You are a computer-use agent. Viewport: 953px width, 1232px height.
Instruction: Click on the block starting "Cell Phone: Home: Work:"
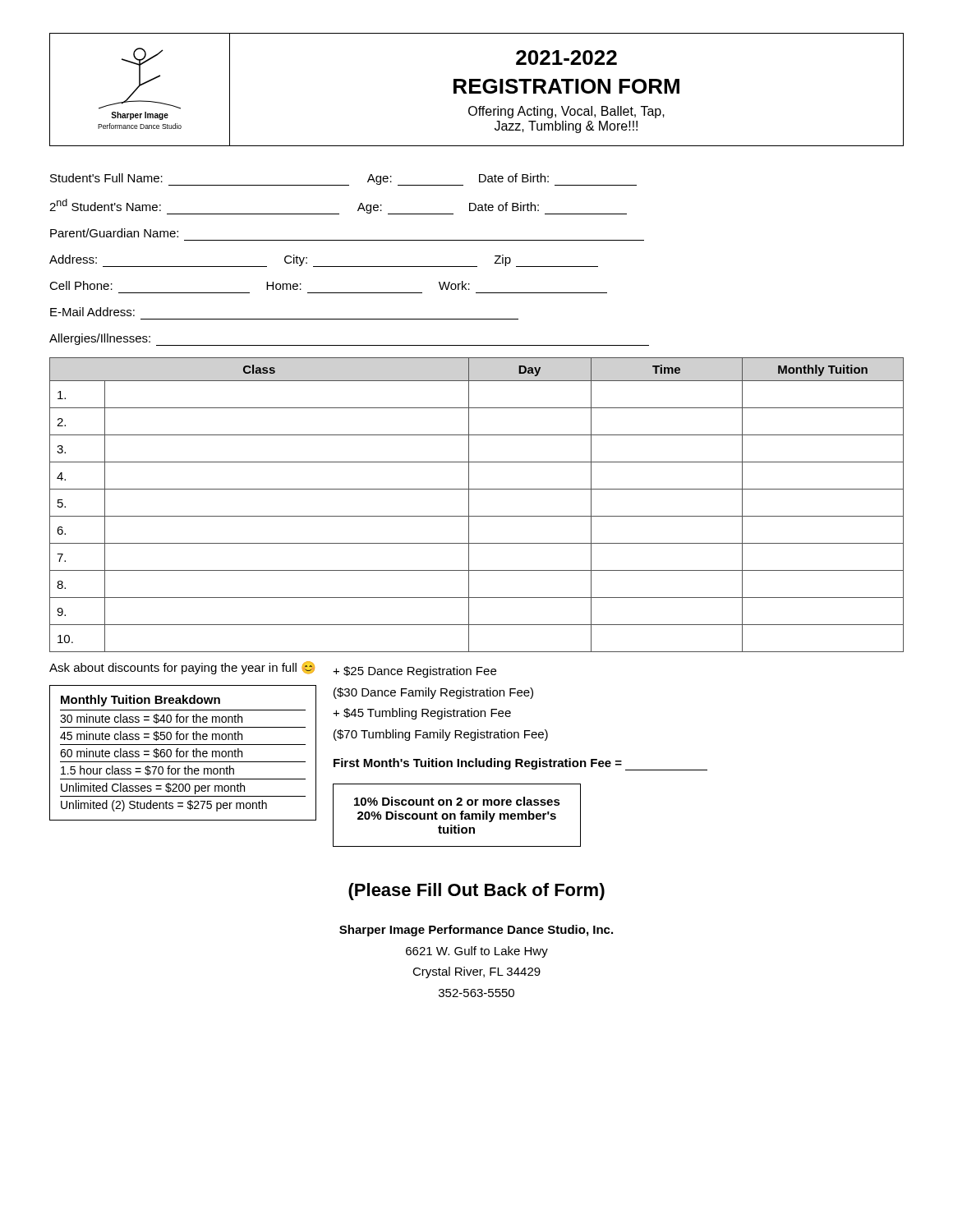coord(328,286)
